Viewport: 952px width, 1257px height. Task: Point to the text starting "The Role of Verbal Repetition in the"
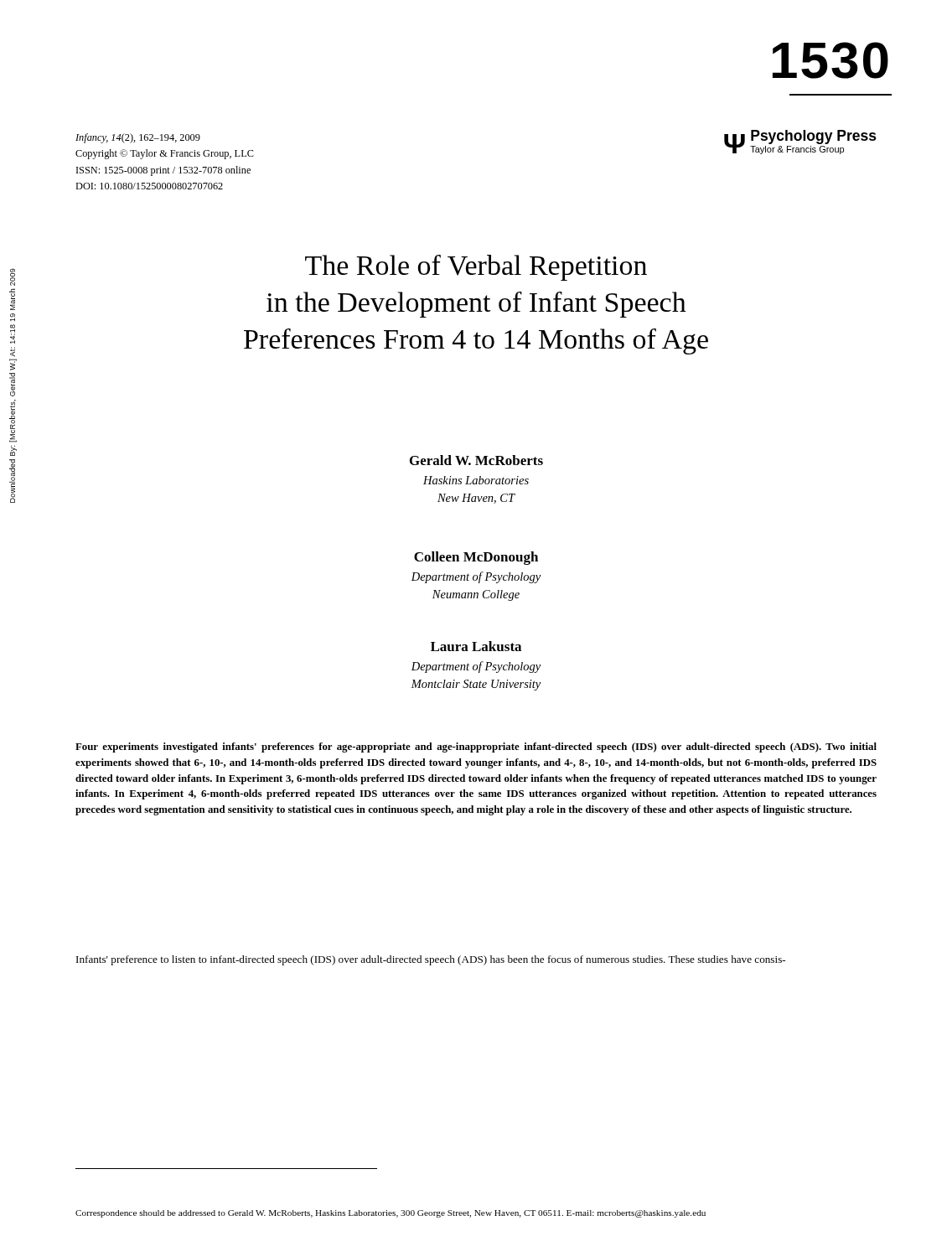tap(476, 303)
